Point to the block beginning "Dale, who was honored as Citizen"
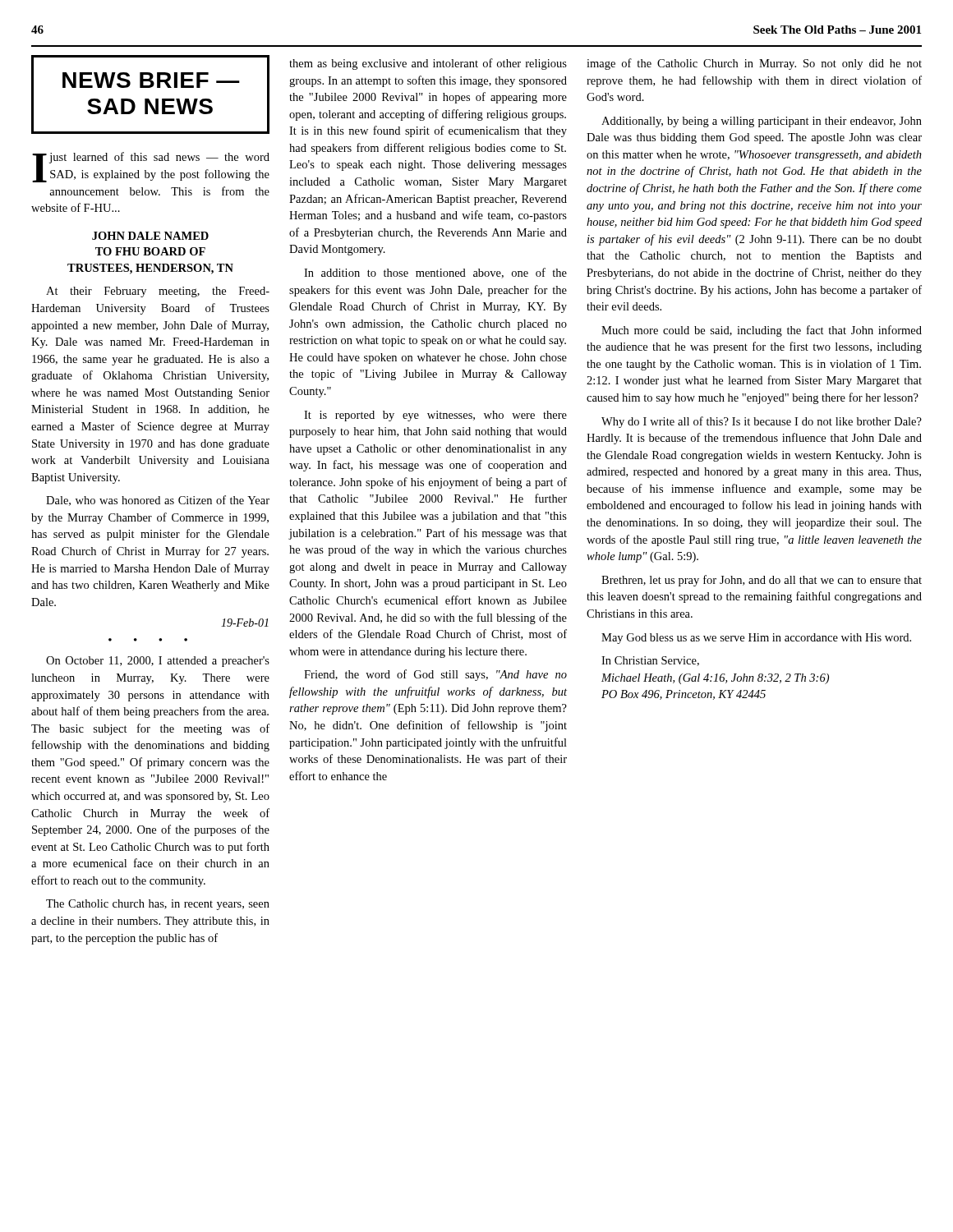The image size is (953, 1232). [x=150, y=551]
